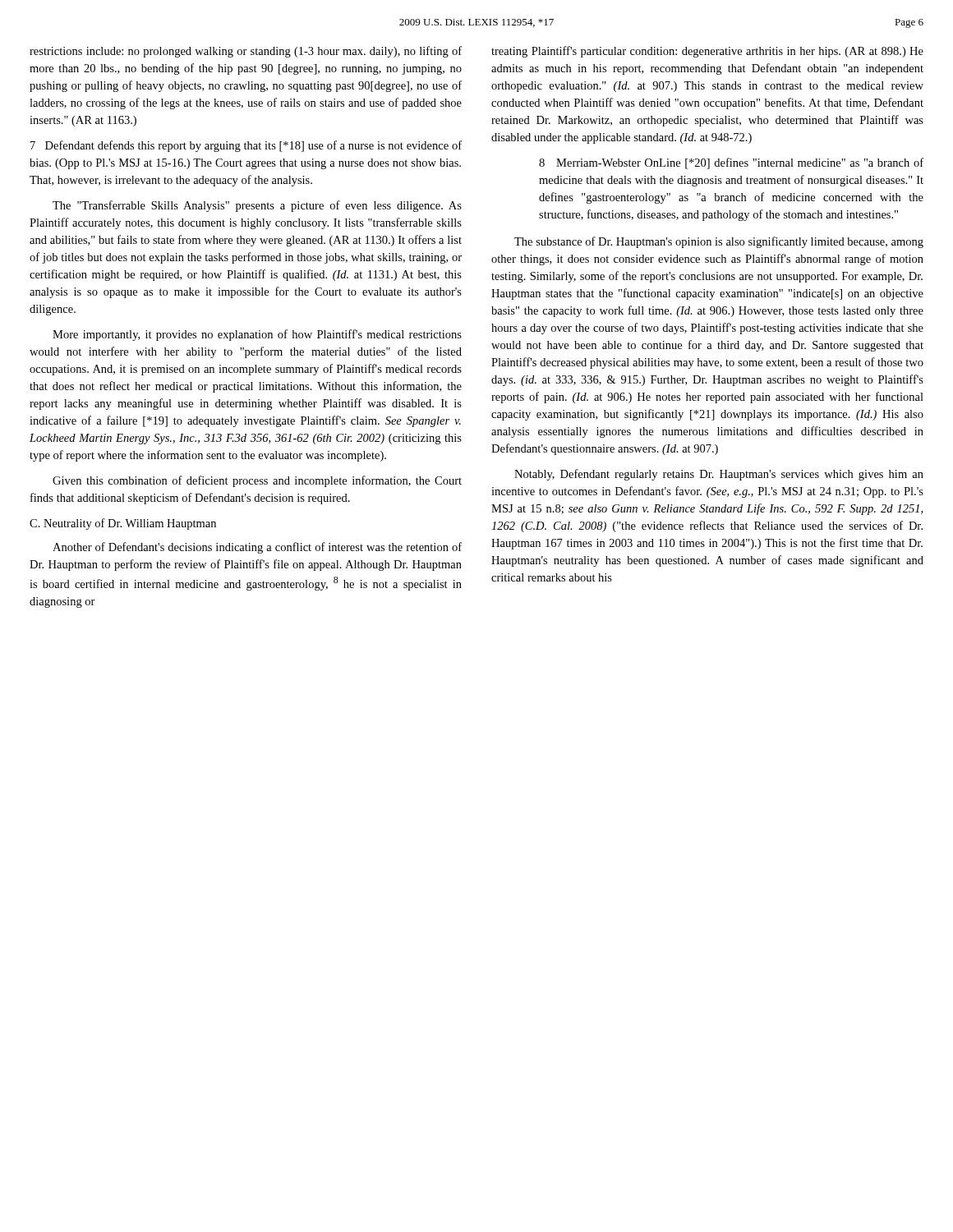Click the passage that begins "The substance of Dr. Hauptman's opinion"
Screen dimensions: 1232x953
coord(707,346)
